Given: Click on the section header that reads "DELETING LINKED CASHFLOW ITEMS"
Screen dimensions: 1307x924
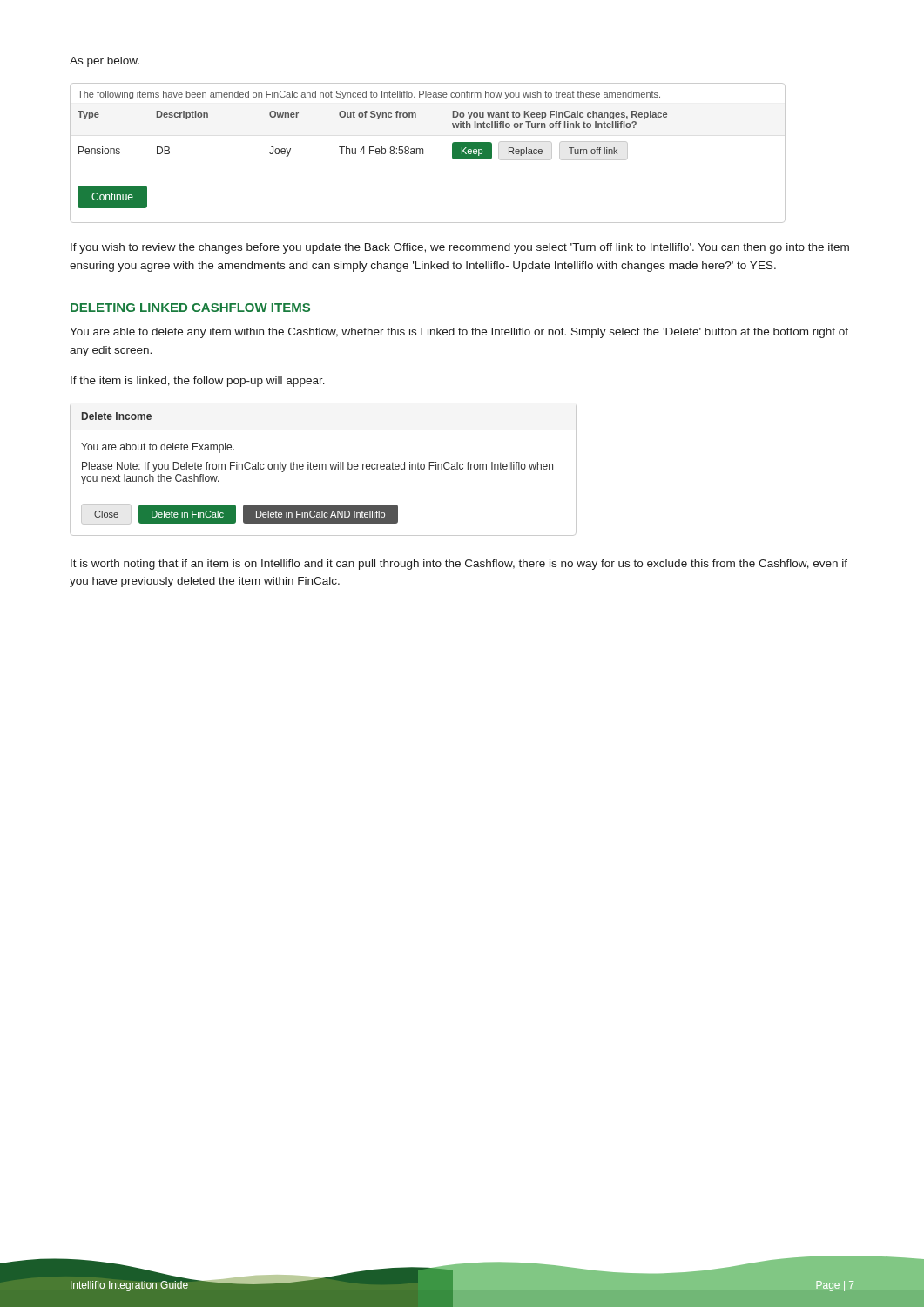Looking at the screenshot, I should point(190,308).
